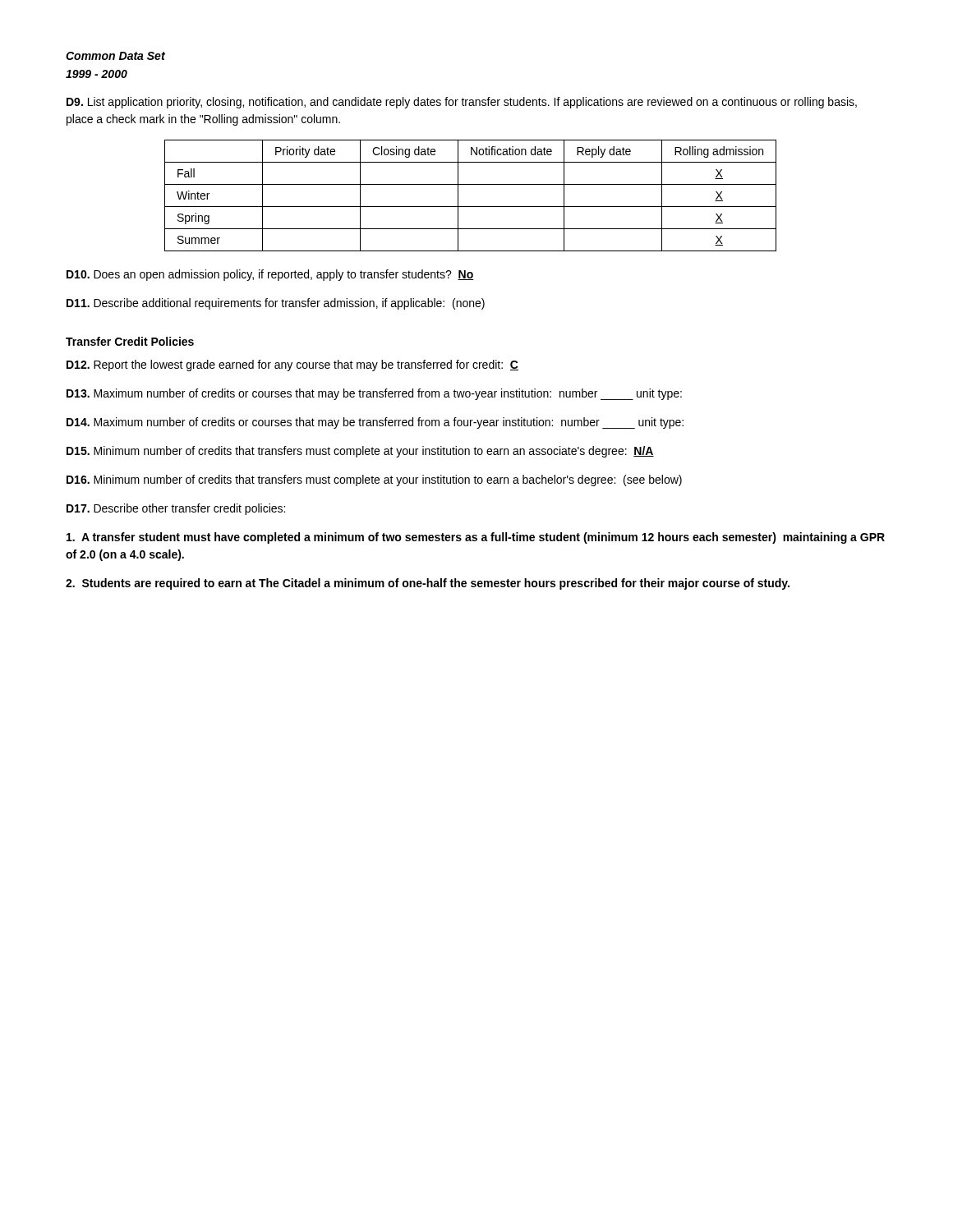Image resolution: width=953 pixels, height=1232 pixels.
Task: Point to the block beginning "D14. Maximum number of credits or courses that"
Action: (x=375, y=422)
